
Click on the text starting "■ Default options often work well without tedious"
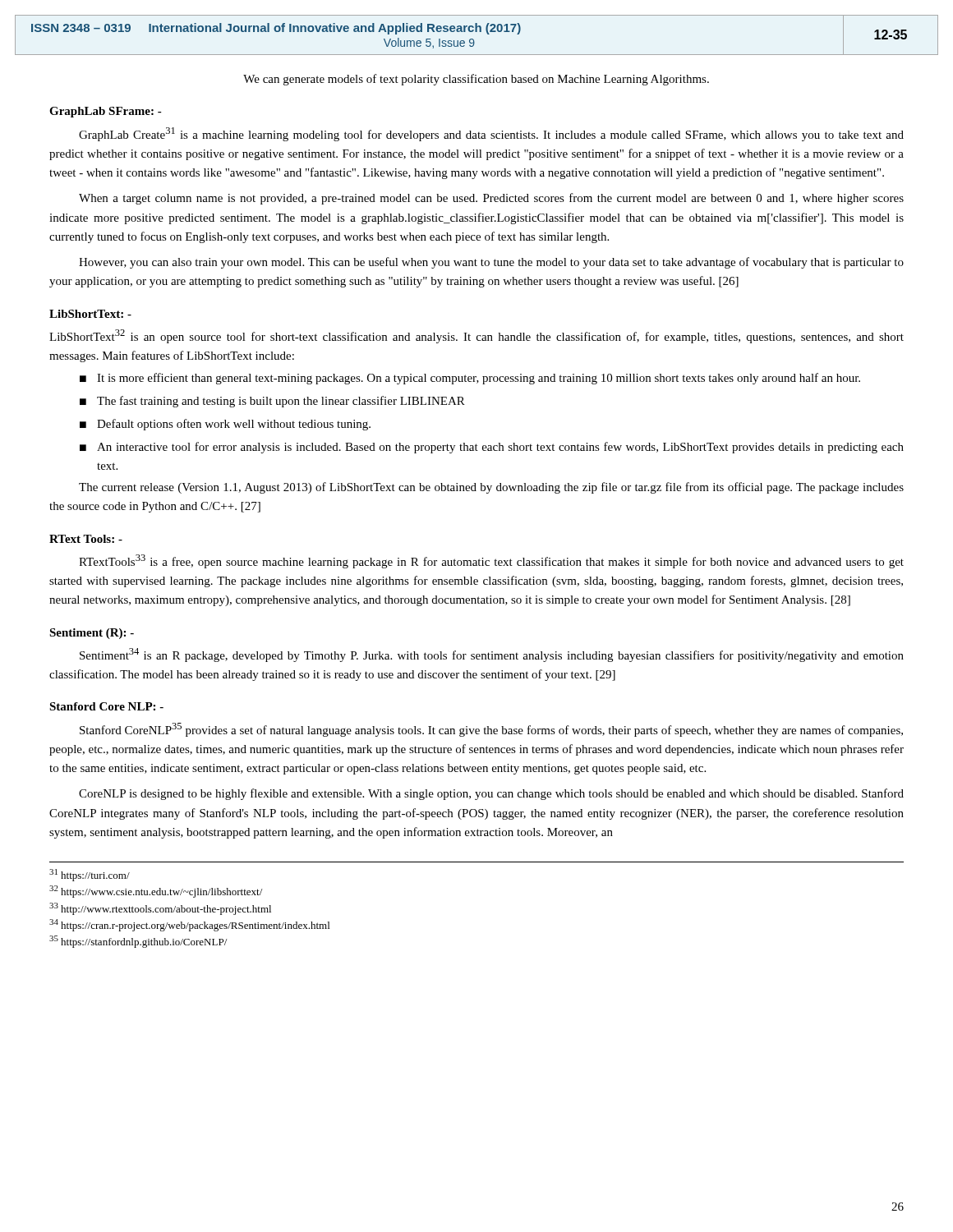click(225, 425)
